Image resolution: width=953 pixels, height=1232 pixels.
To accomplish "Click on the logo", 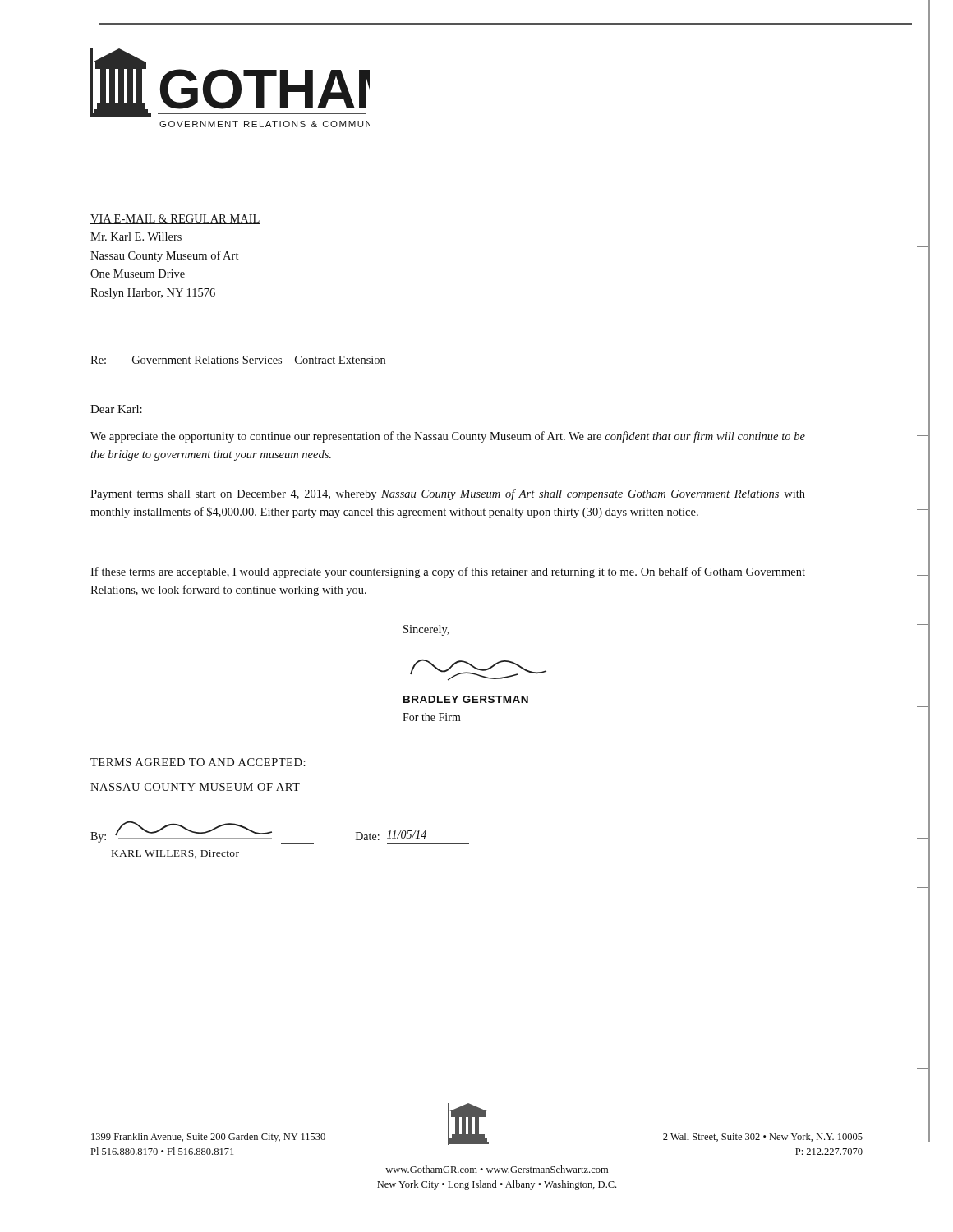I will point(230,90).
